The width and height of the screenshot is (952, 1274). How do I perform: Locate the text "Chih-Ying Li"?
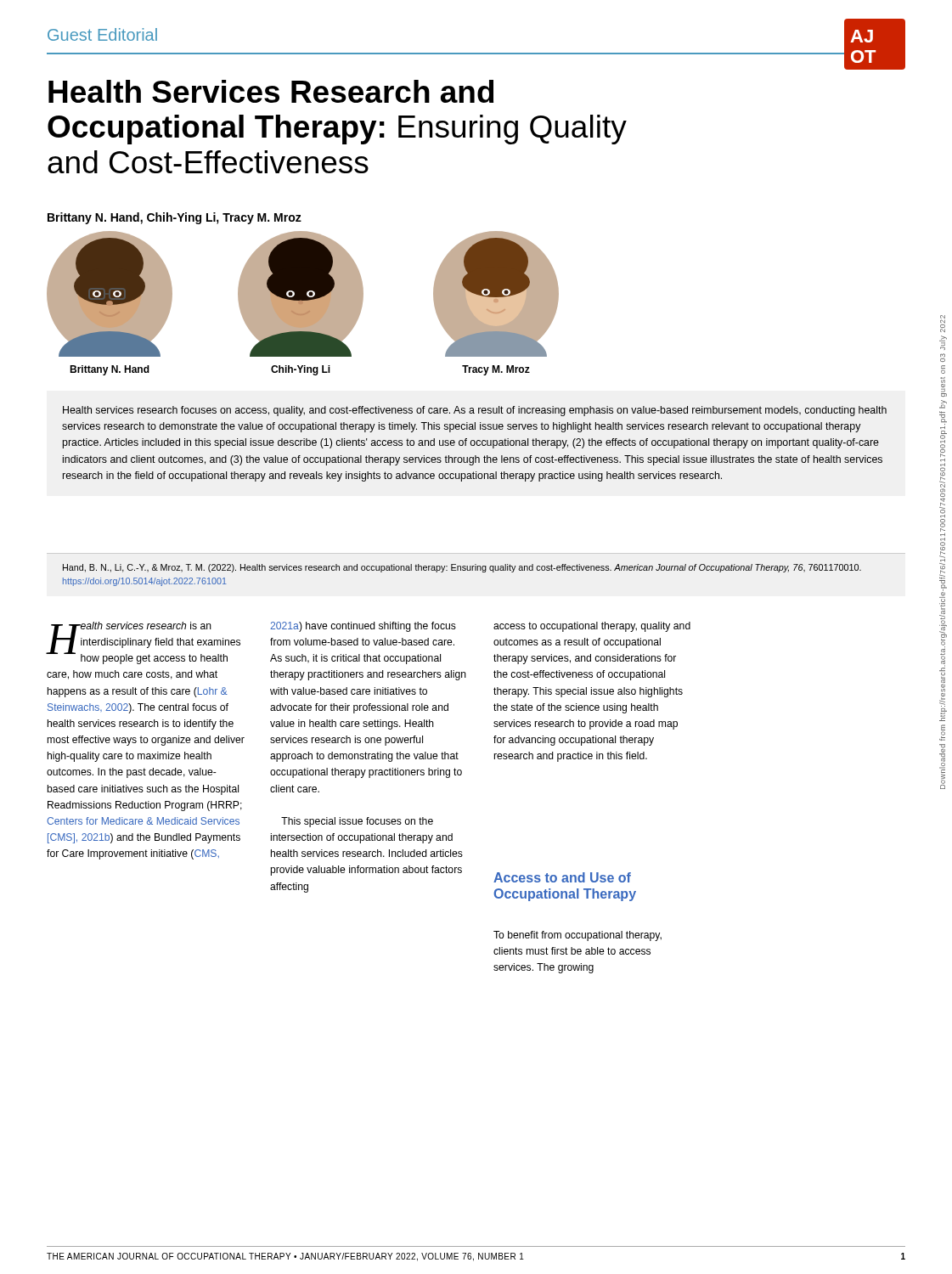pyautogui.click(x=301, y=369)
